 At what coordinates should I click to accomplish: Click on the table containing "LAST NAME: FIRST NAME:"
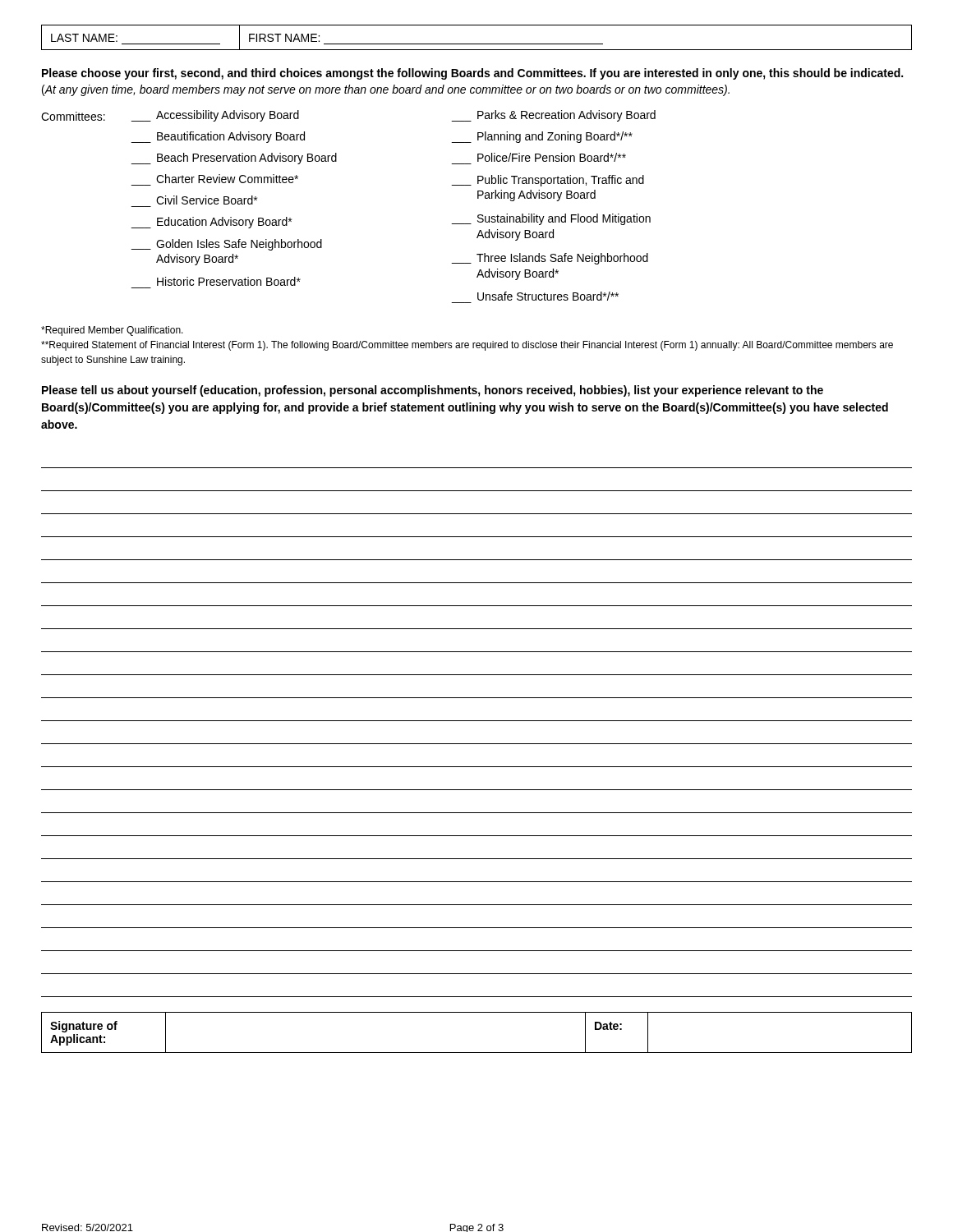(x=476, y=37)
